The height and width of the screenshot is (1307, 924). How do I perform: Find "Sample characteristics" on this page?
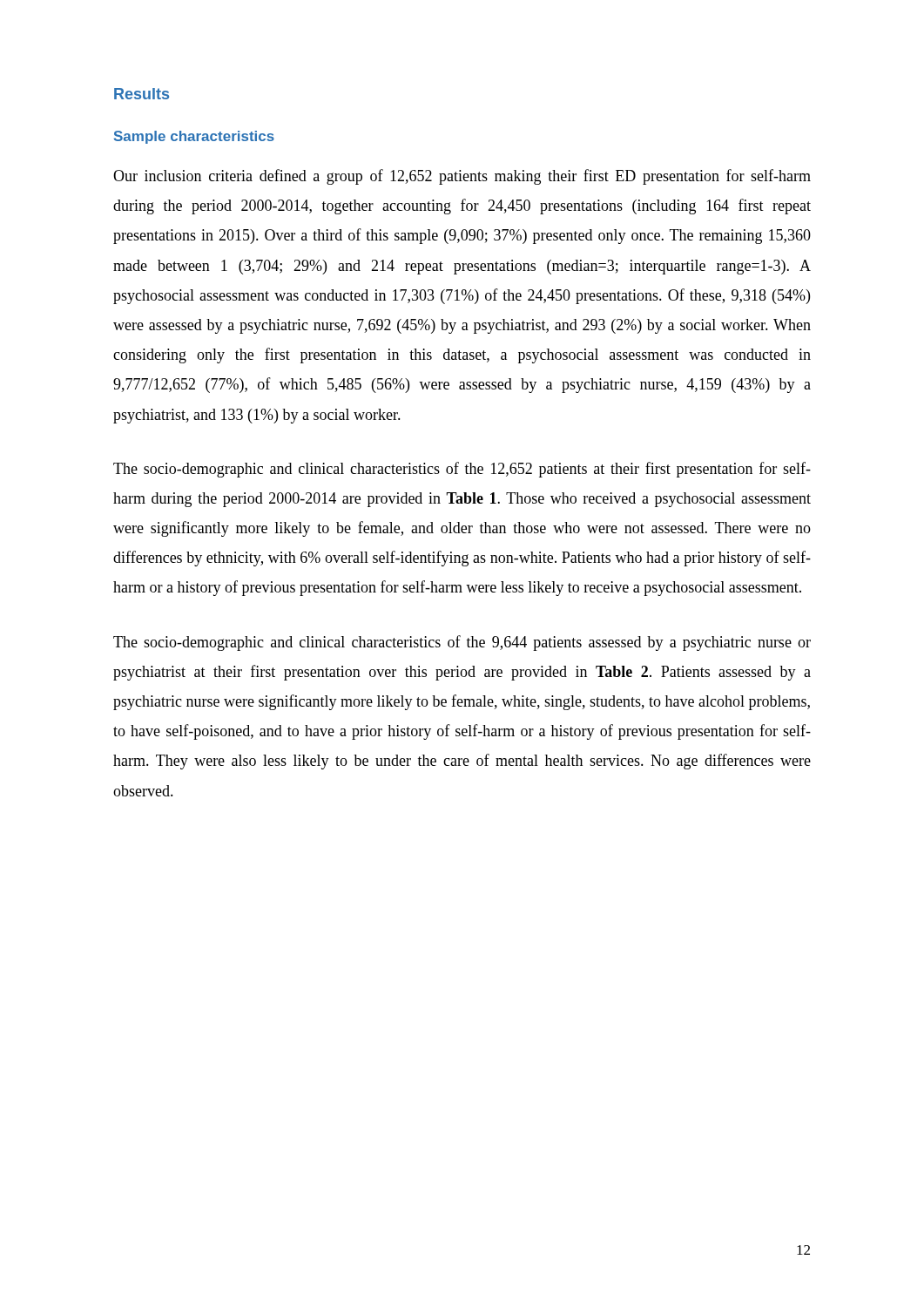[194, 136]
